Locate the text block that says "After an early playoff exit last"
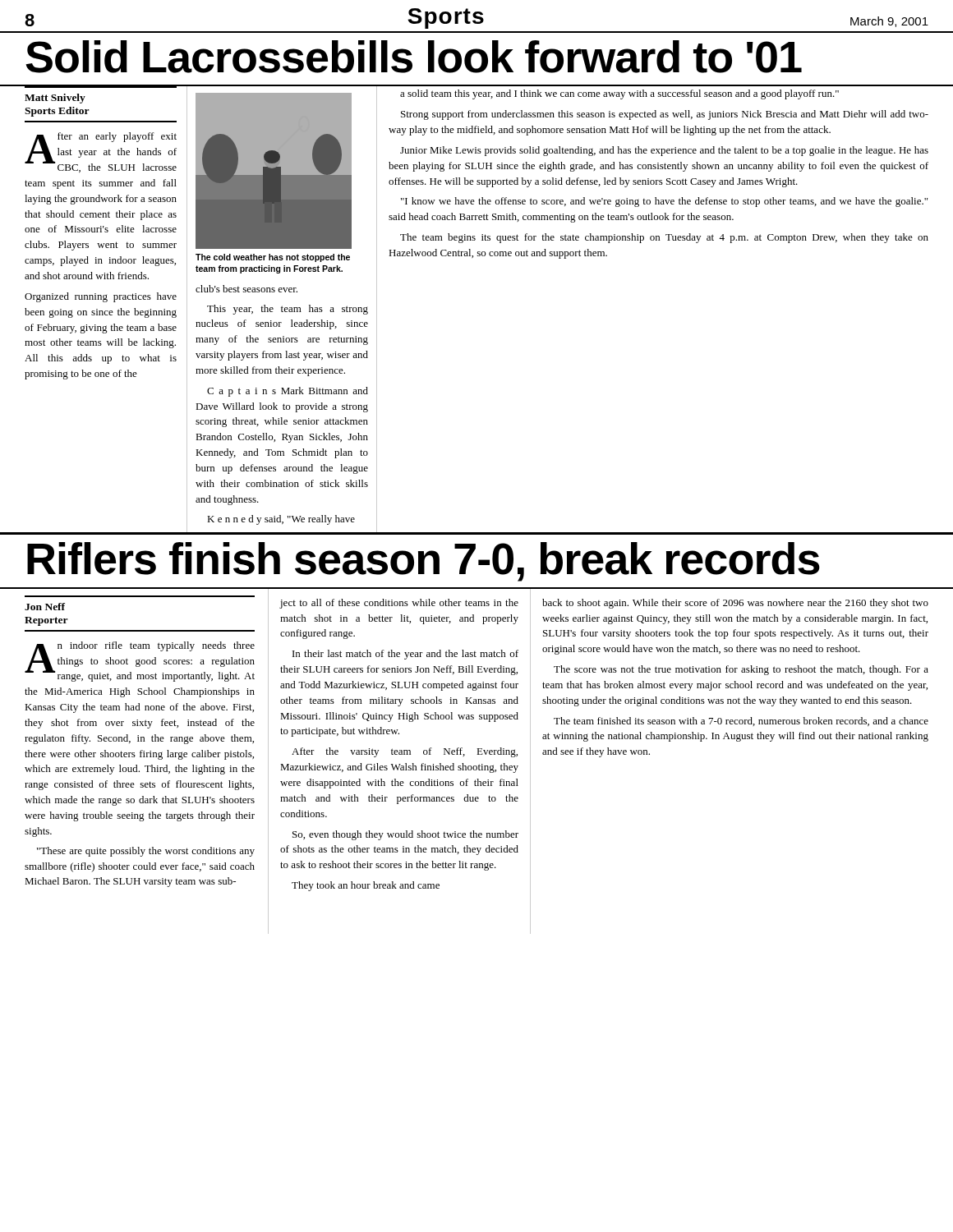The width and height of the screenshot is (953, 1232). click(101, 256)
